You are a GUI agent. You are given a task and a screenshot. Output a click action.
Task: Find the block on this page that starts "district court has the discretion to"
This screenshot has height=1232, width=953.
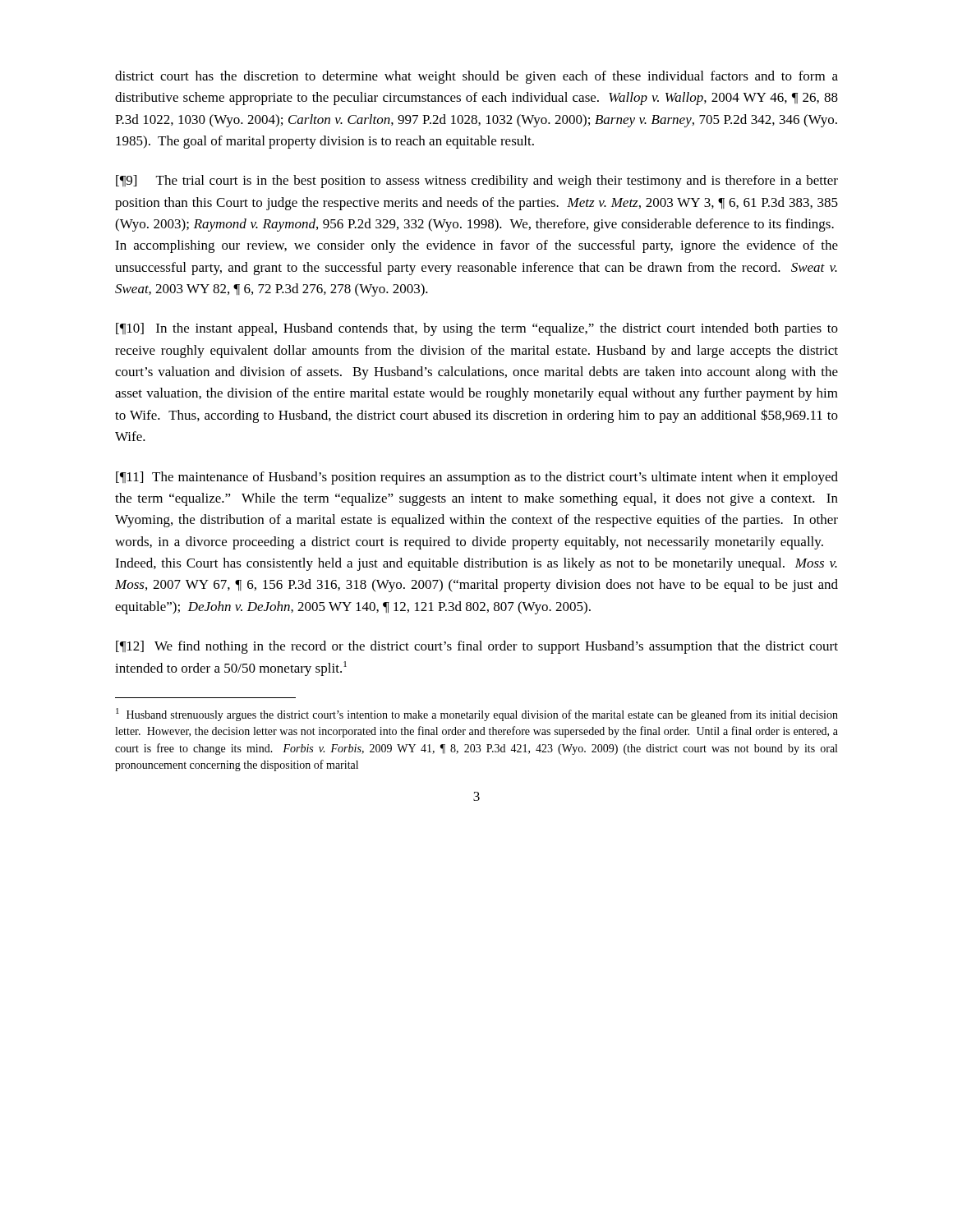coord(476,108)
